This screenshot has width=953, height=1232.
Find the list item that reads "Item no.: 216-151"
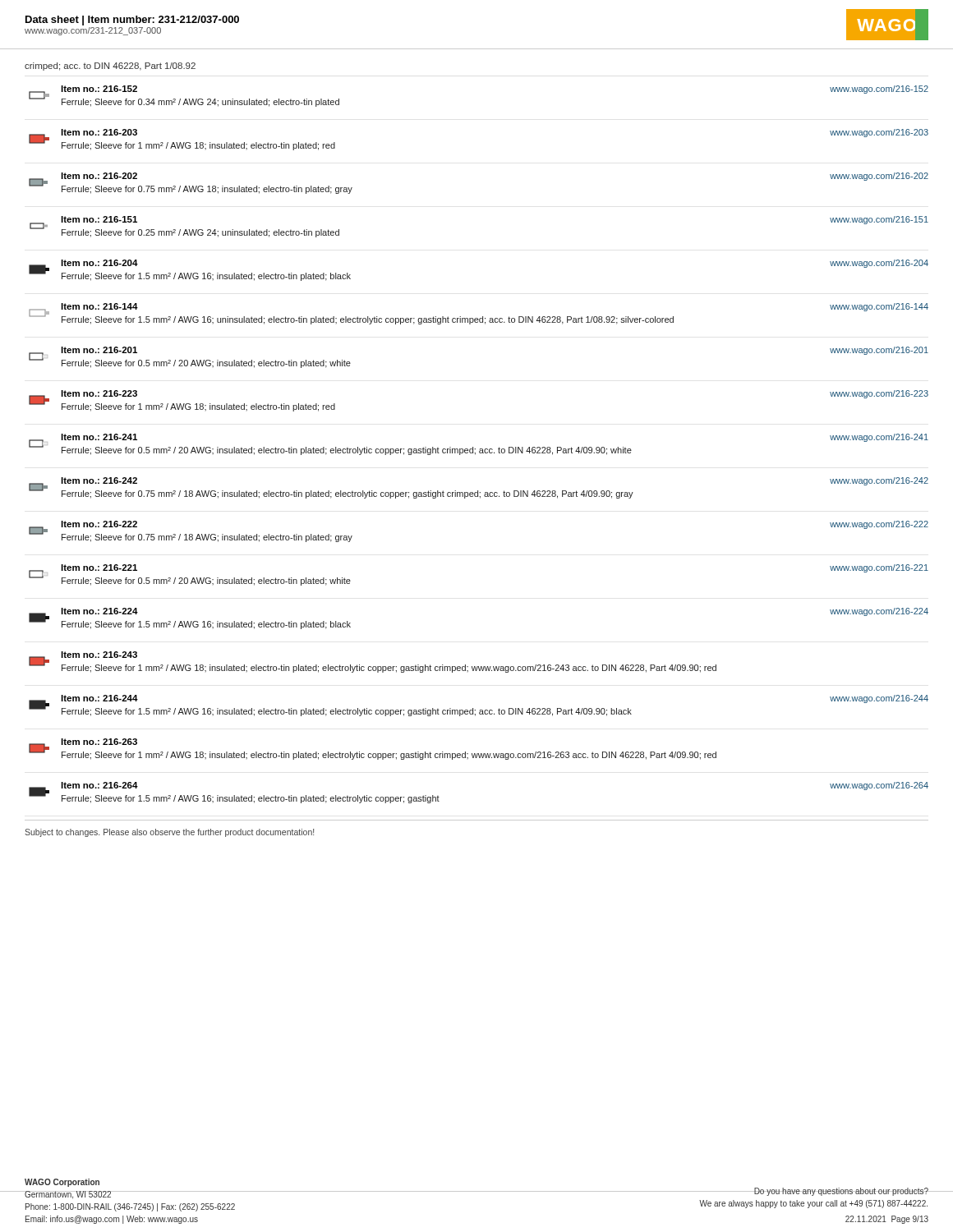click(x=127, y=230)
